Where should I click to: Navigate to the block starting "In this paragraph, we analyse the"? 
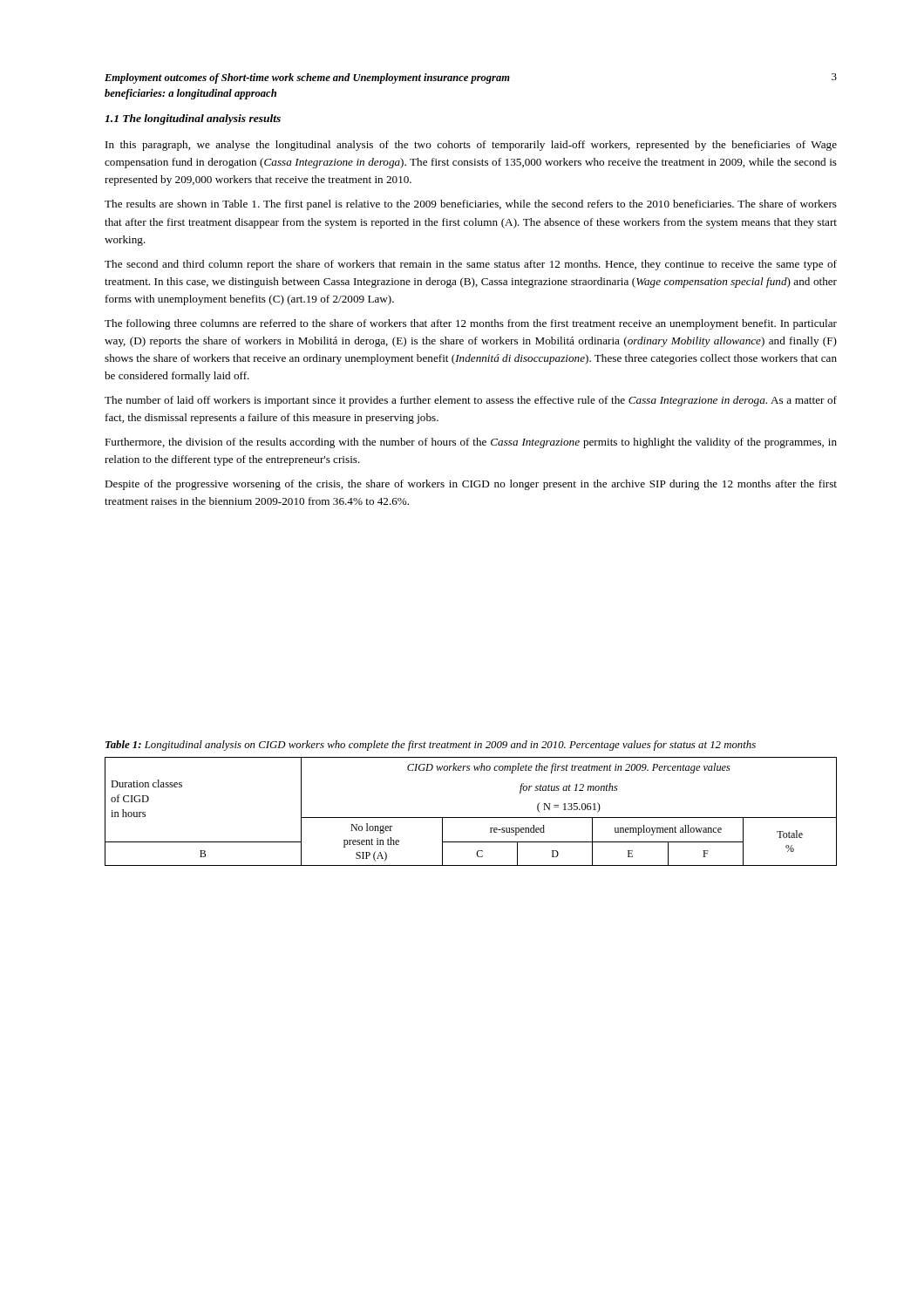click(471, 162)
